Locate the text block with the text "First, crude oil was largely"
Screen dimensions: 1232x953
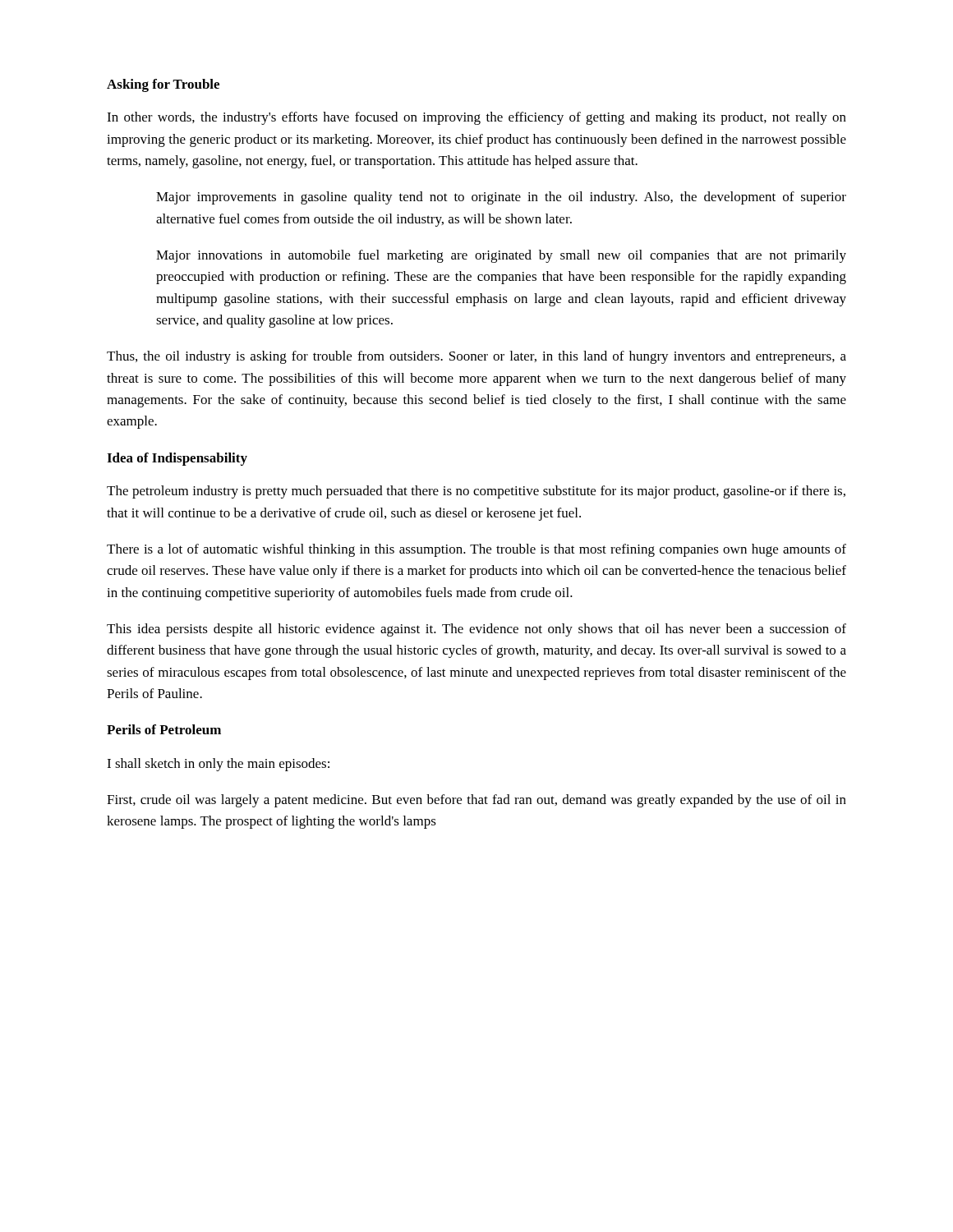click(x=476, y=810)
